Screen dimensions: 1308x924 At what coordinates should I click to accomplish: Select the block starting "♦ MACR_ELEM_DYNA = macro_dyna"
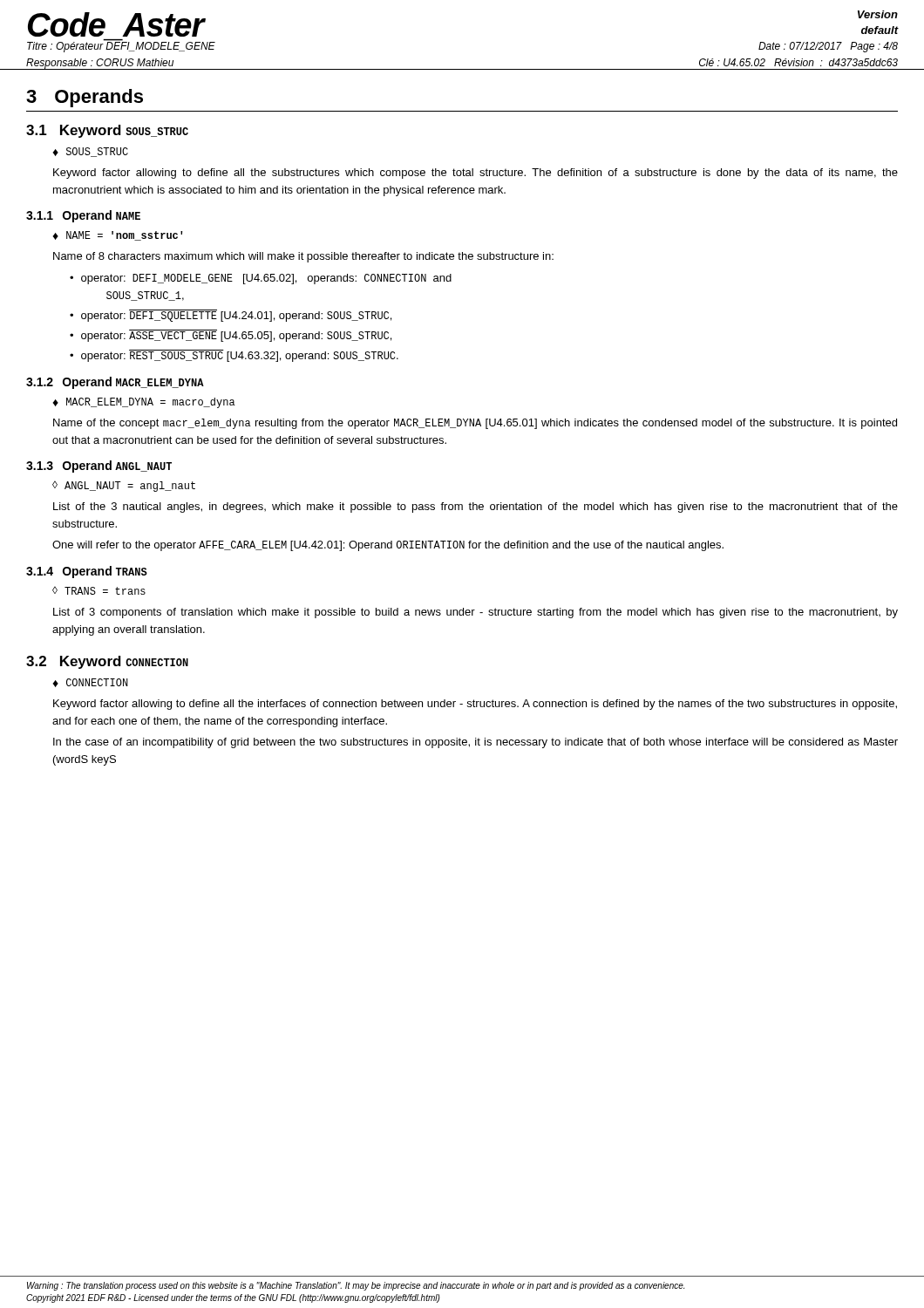tap(144, 402)
